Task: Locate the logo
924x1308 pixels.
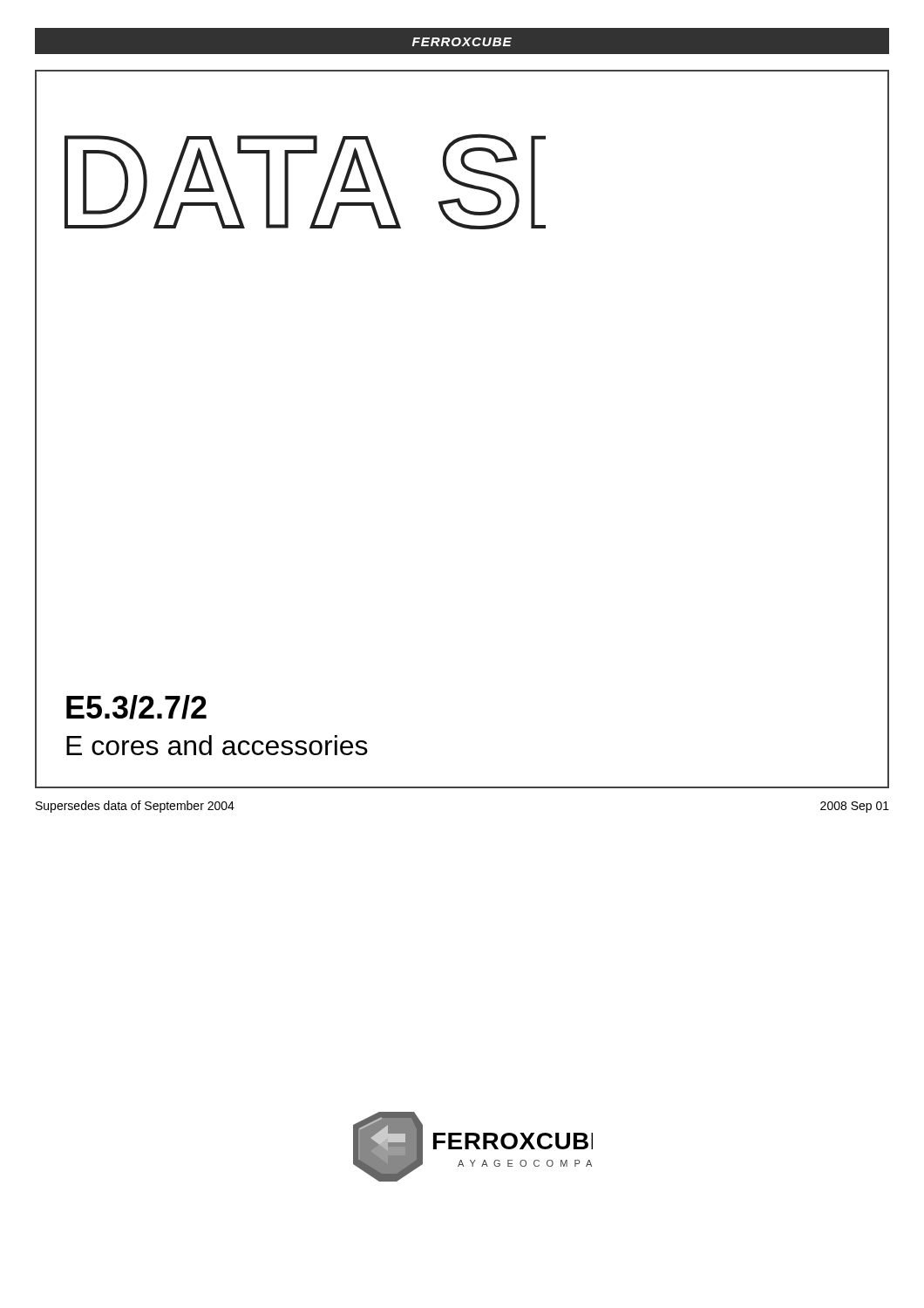Action: [x=462, y=1151]
